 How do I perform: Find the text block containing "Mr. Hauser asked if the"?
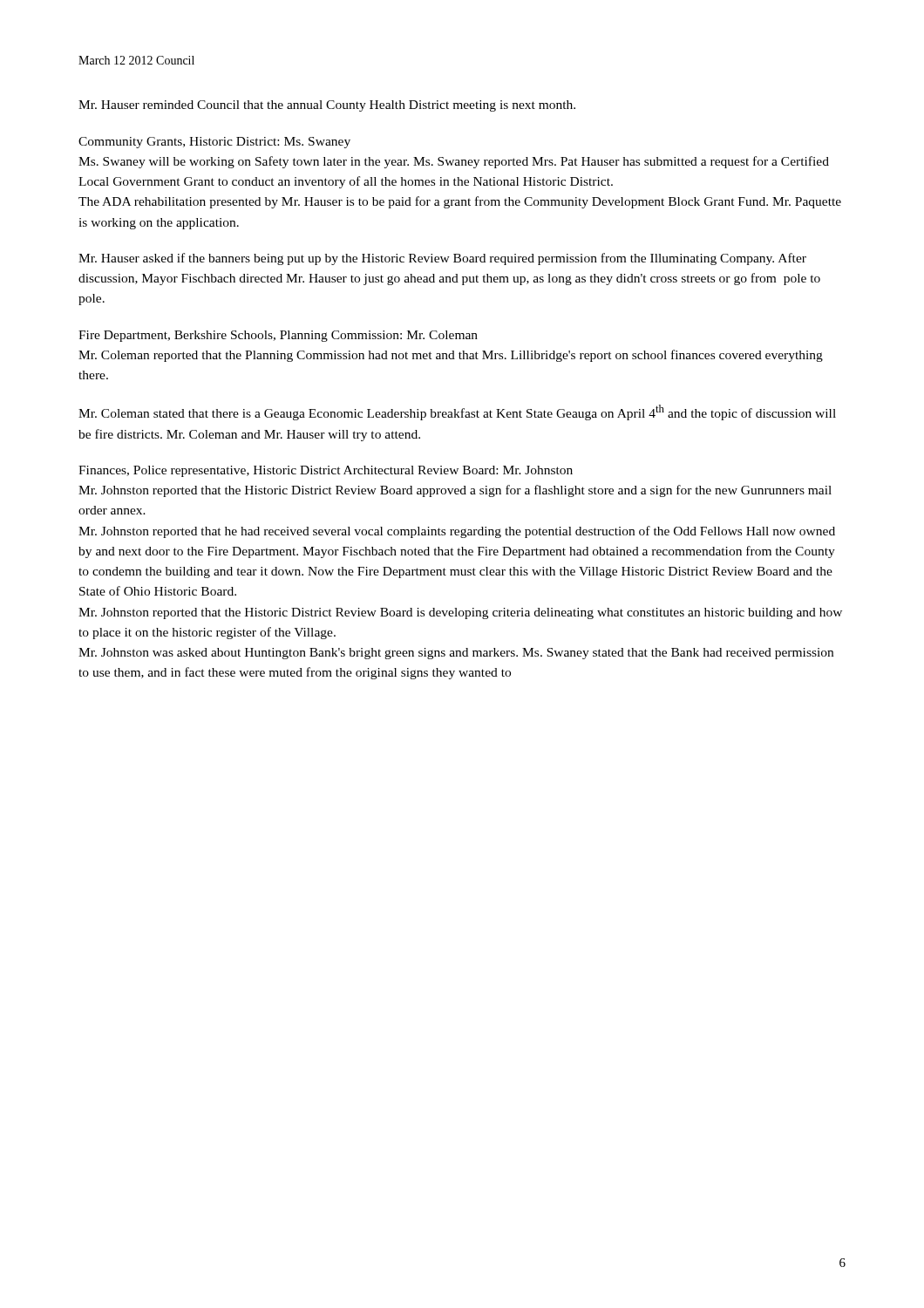pyautogui.click(x=449, y=278)
